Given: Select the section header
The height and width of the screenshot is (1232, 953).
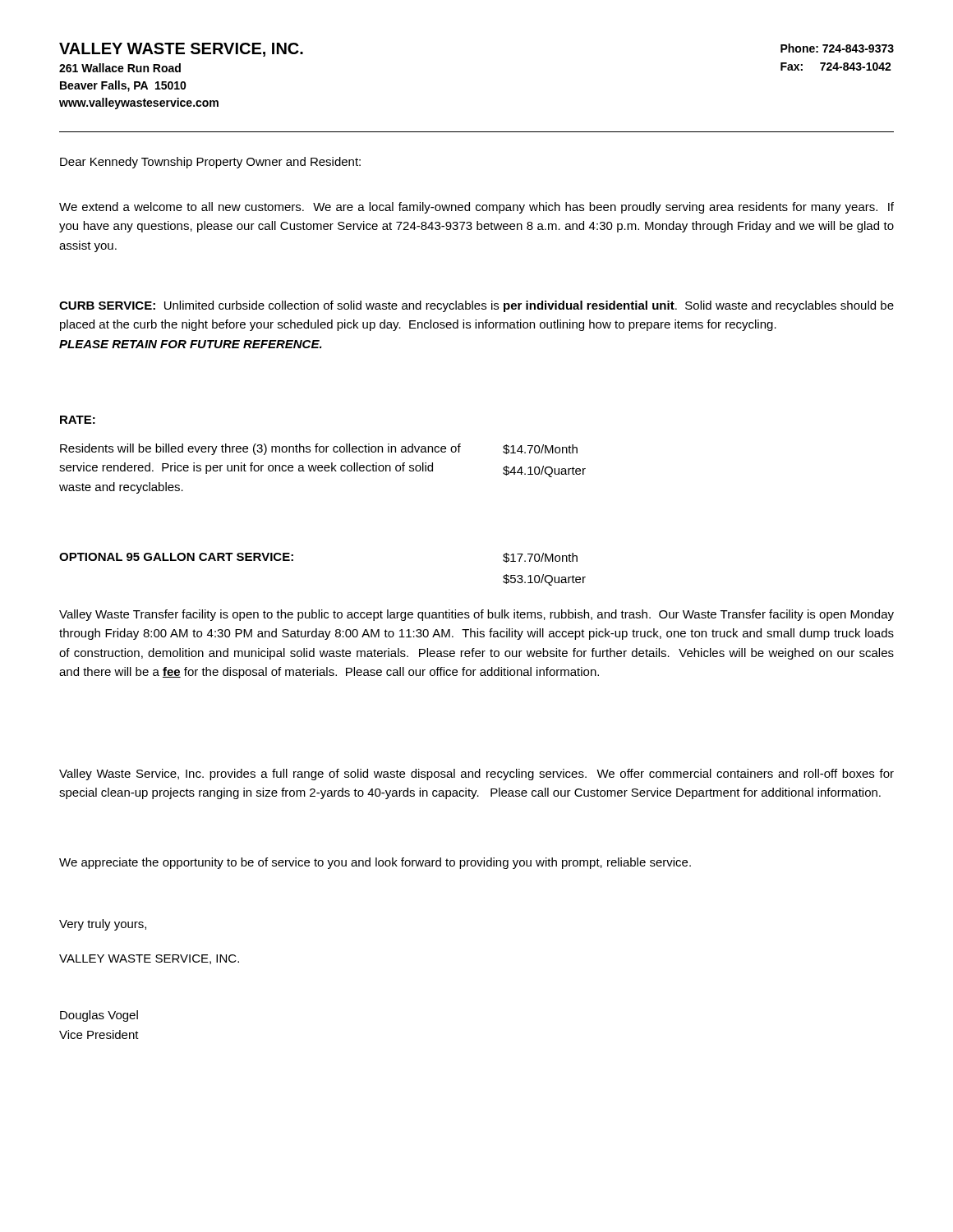Looking at the screenshot, I should click(x=78, y=419).
